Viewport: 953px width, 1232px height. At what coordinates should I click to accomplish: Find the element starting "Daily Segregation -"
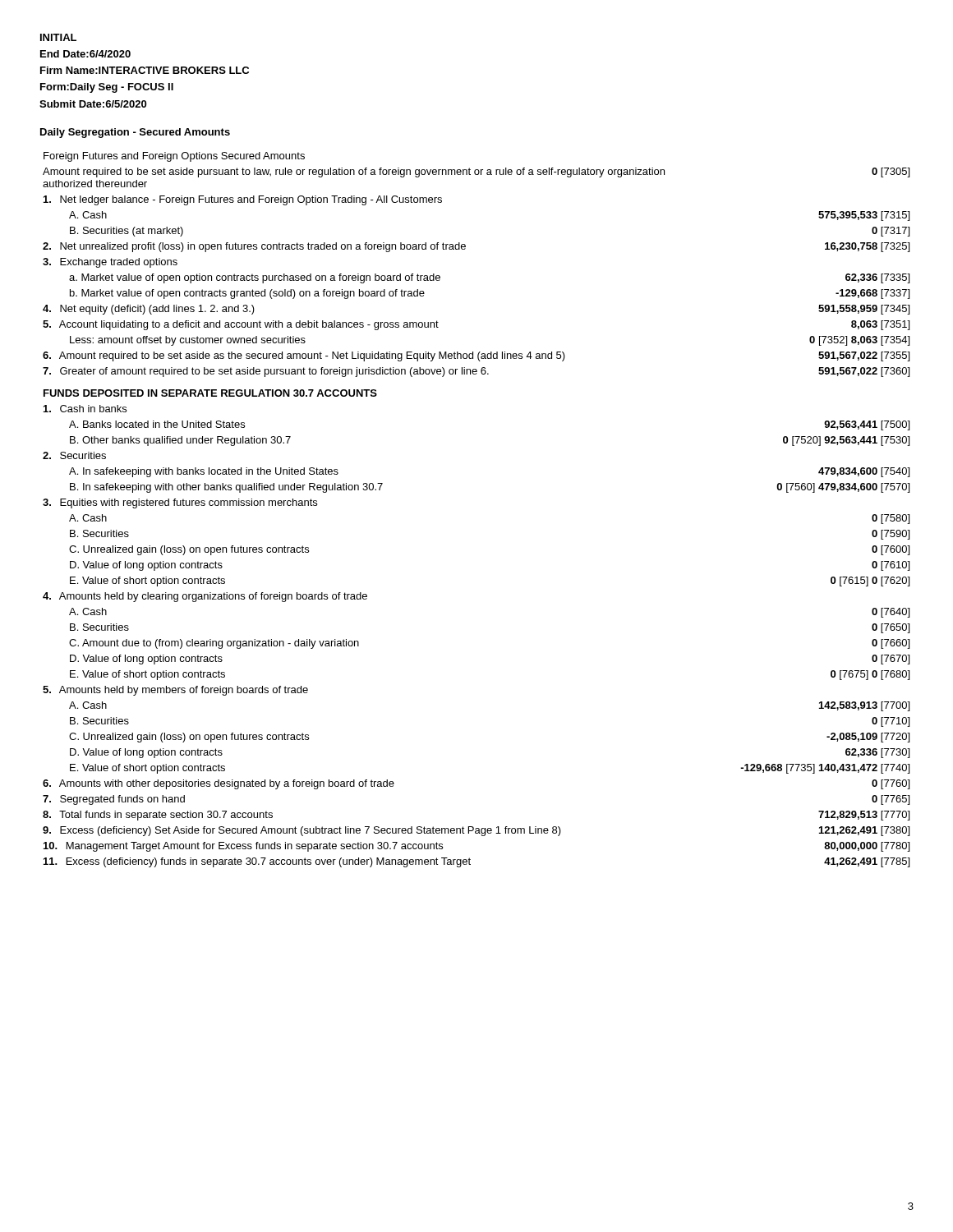click(x=135, y=132)
